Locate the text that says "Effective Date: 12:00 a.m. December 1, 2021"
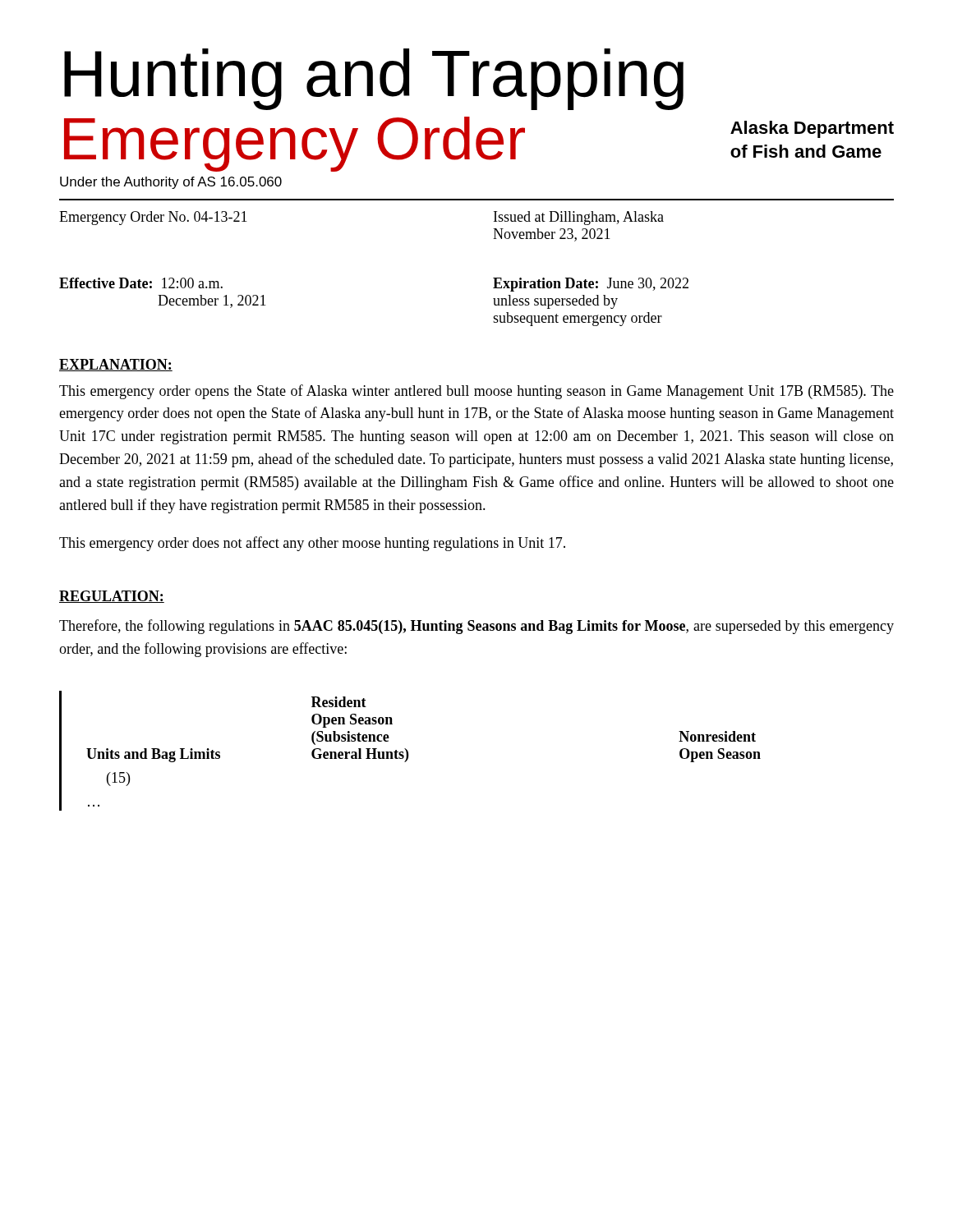This screenshot has width=953, height=1232. tap(163, 292)
